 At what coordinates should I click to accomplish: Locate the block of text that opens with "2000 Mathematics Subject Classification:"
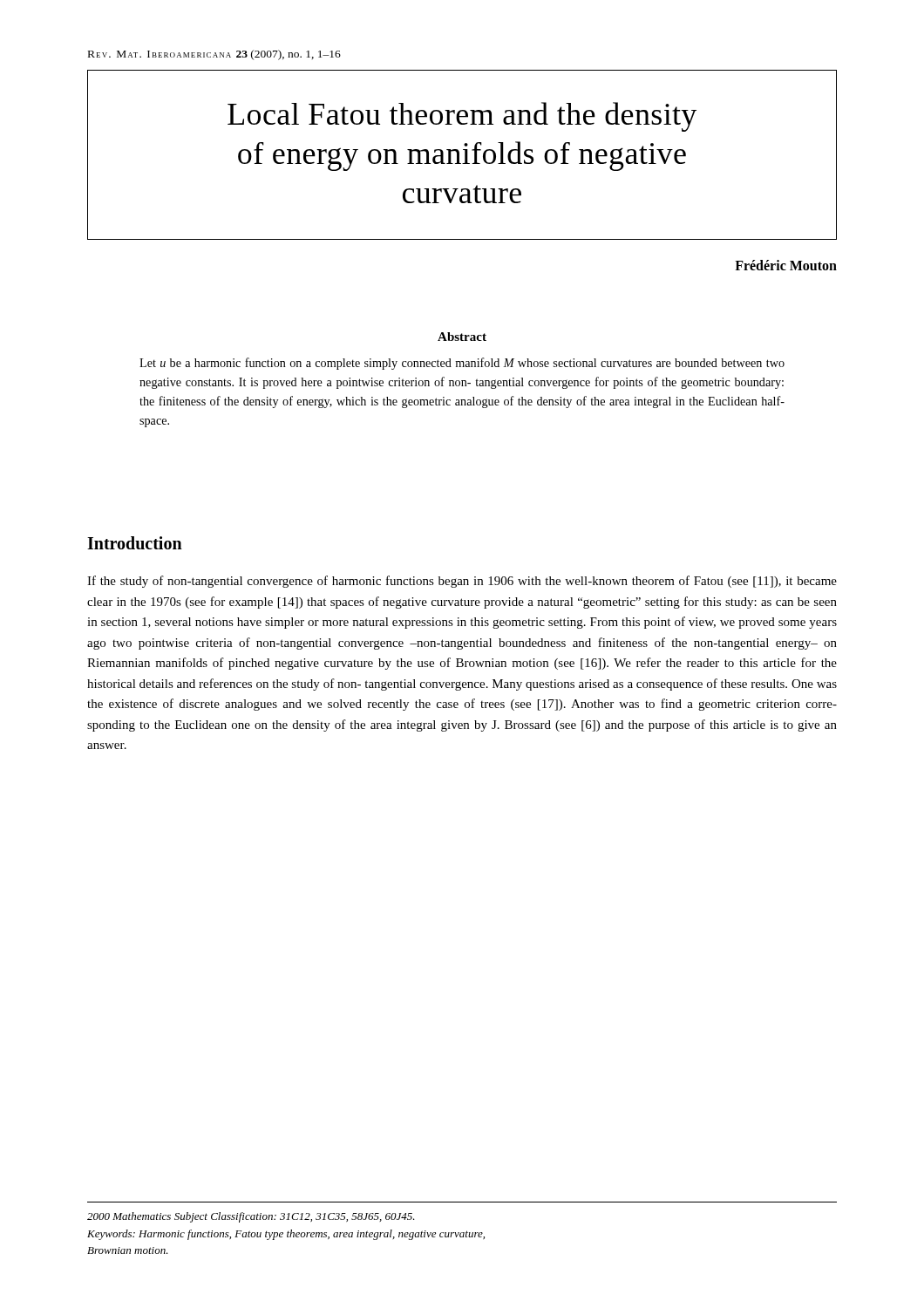[x=462, y=1233]
